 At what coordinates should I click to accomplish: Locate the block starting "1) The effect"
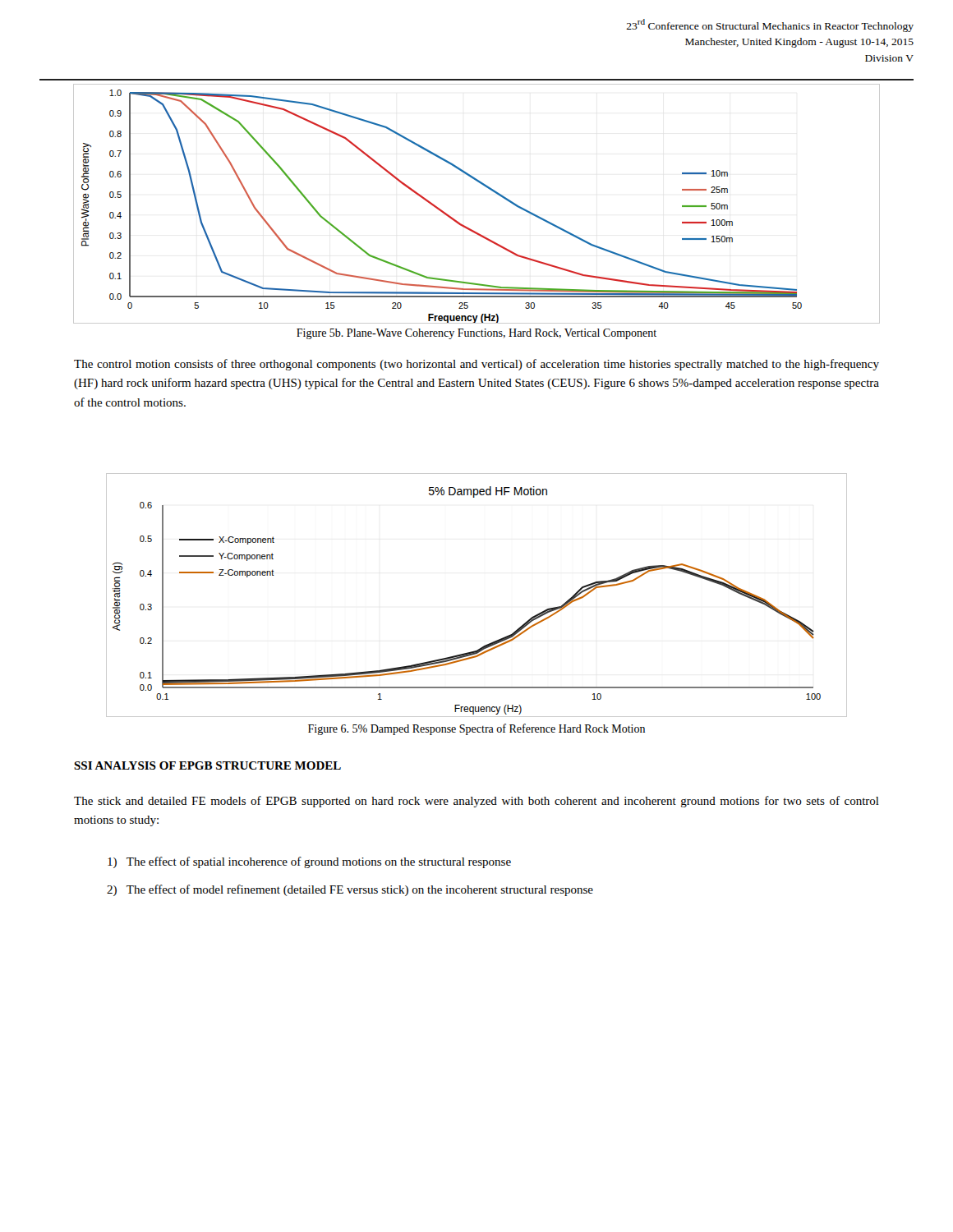(x=309, y=862)
